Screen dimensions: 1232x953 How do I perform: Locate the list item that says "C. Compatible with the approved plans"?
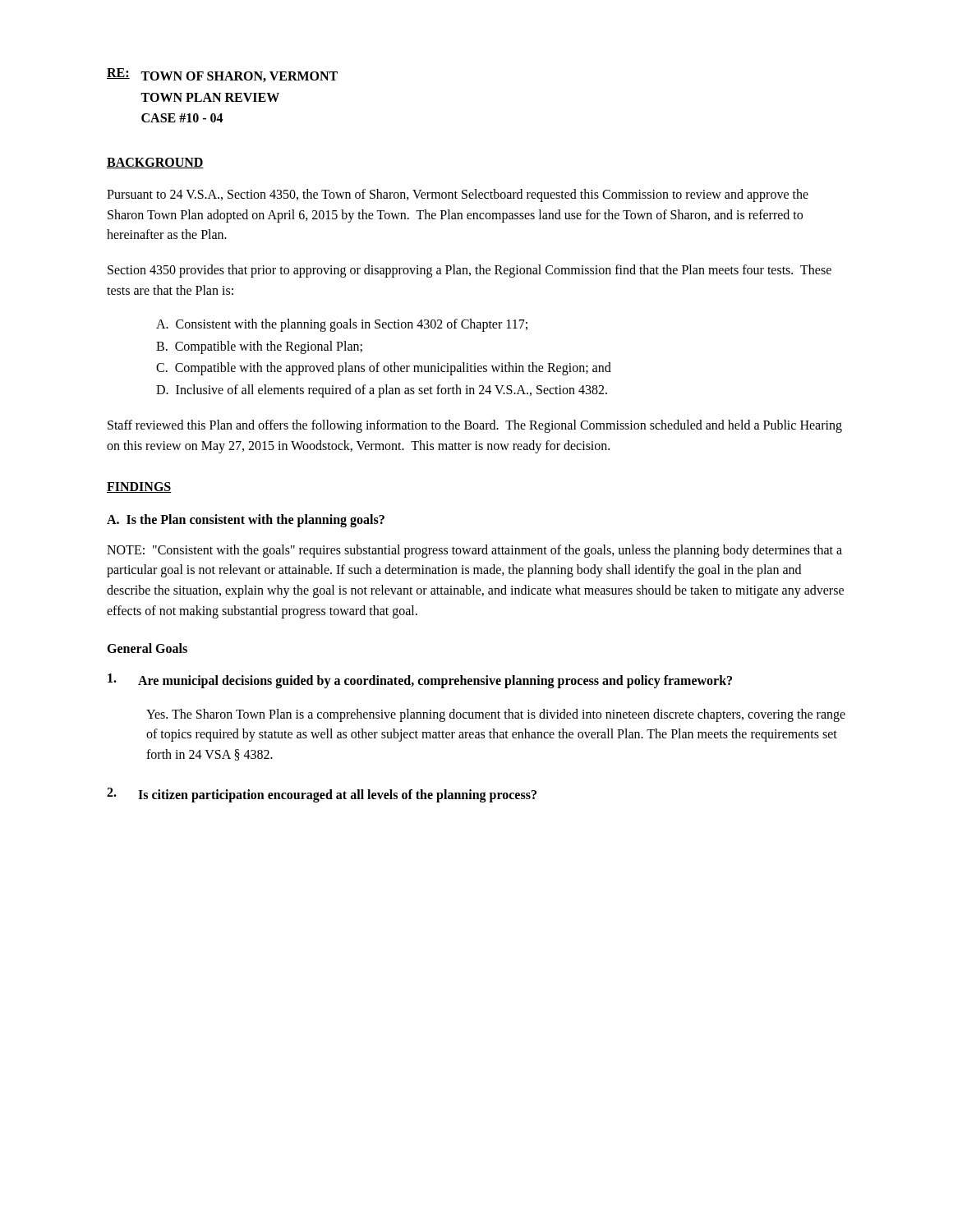[384, 368]
